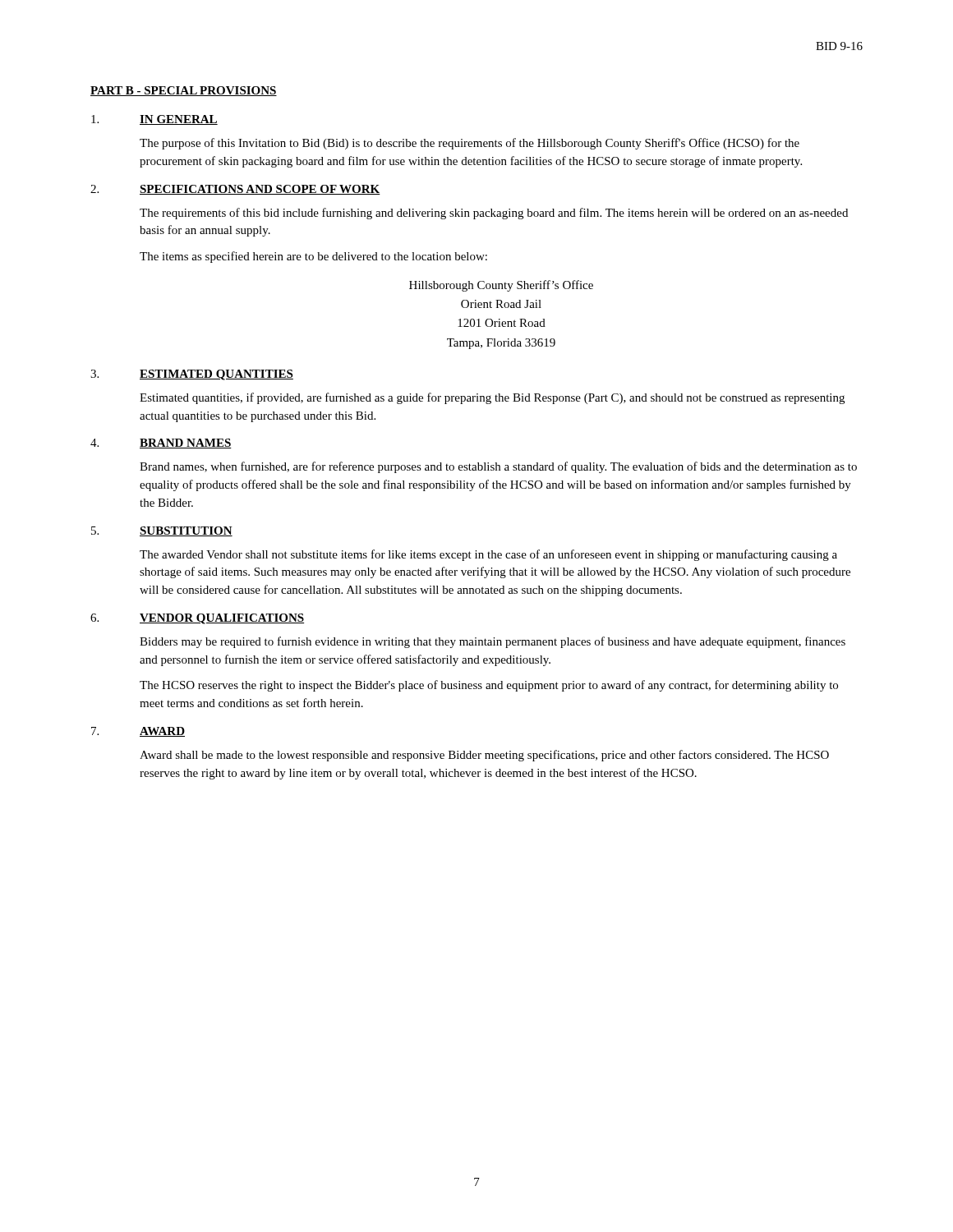Click on the section header that says "PART B - SPECIAL PROVISIONS"
The width and height of the screenshot is (953, 1232).
tap(183, 90)
